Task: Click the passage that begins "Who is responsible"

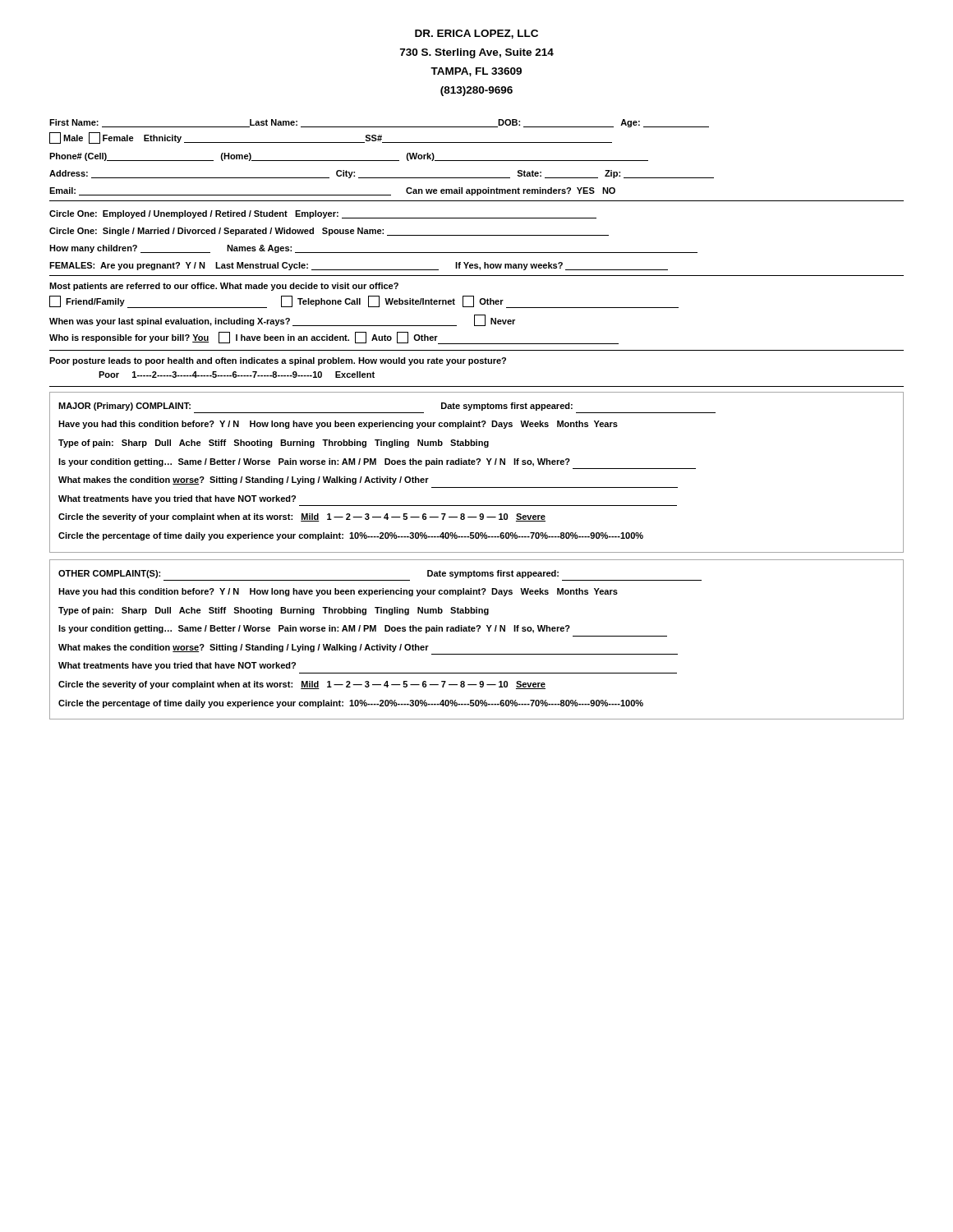Action: click(x=334, y=338)
